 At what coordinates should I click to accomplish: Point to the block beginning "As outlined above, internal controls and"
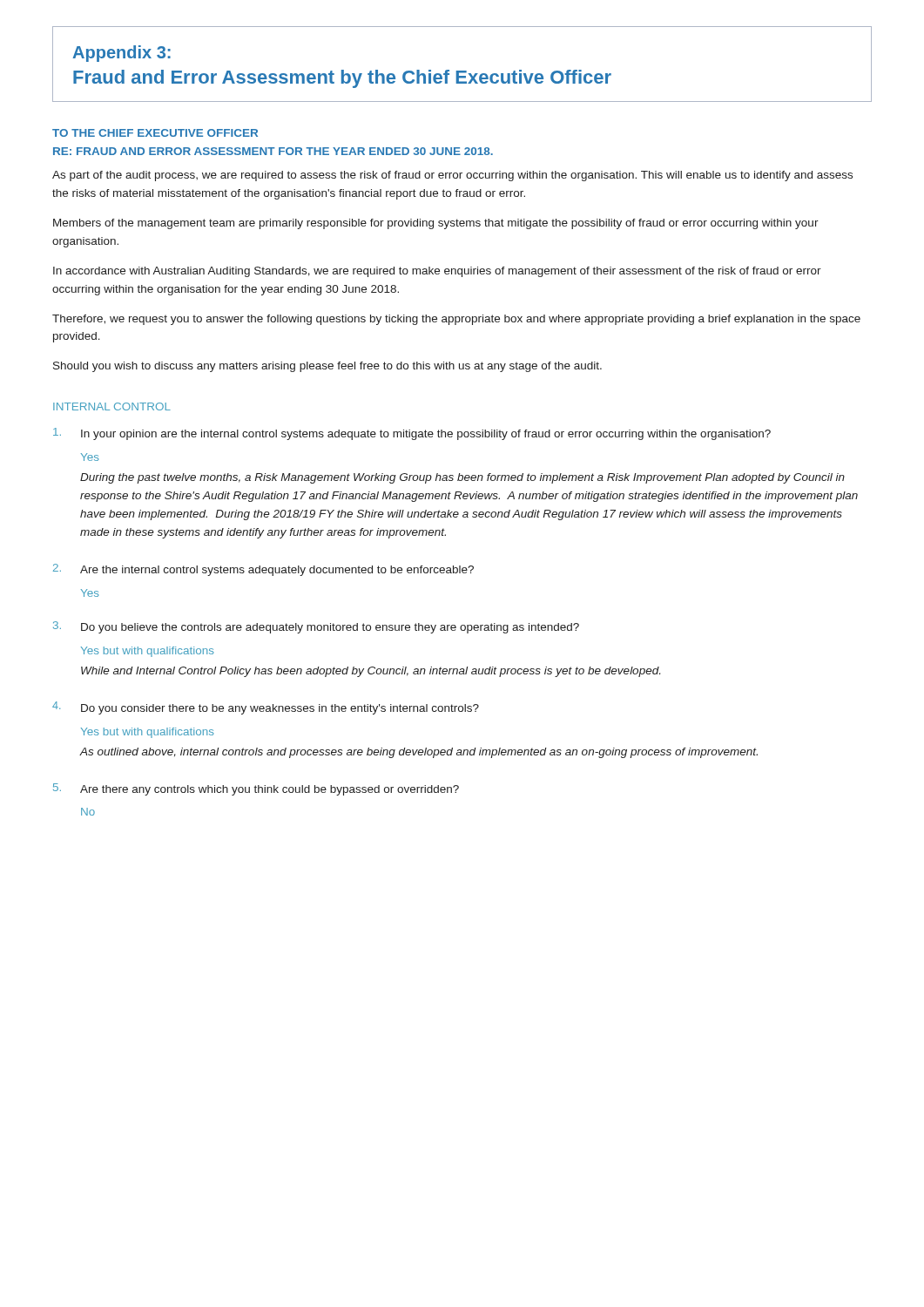(420, 751)
